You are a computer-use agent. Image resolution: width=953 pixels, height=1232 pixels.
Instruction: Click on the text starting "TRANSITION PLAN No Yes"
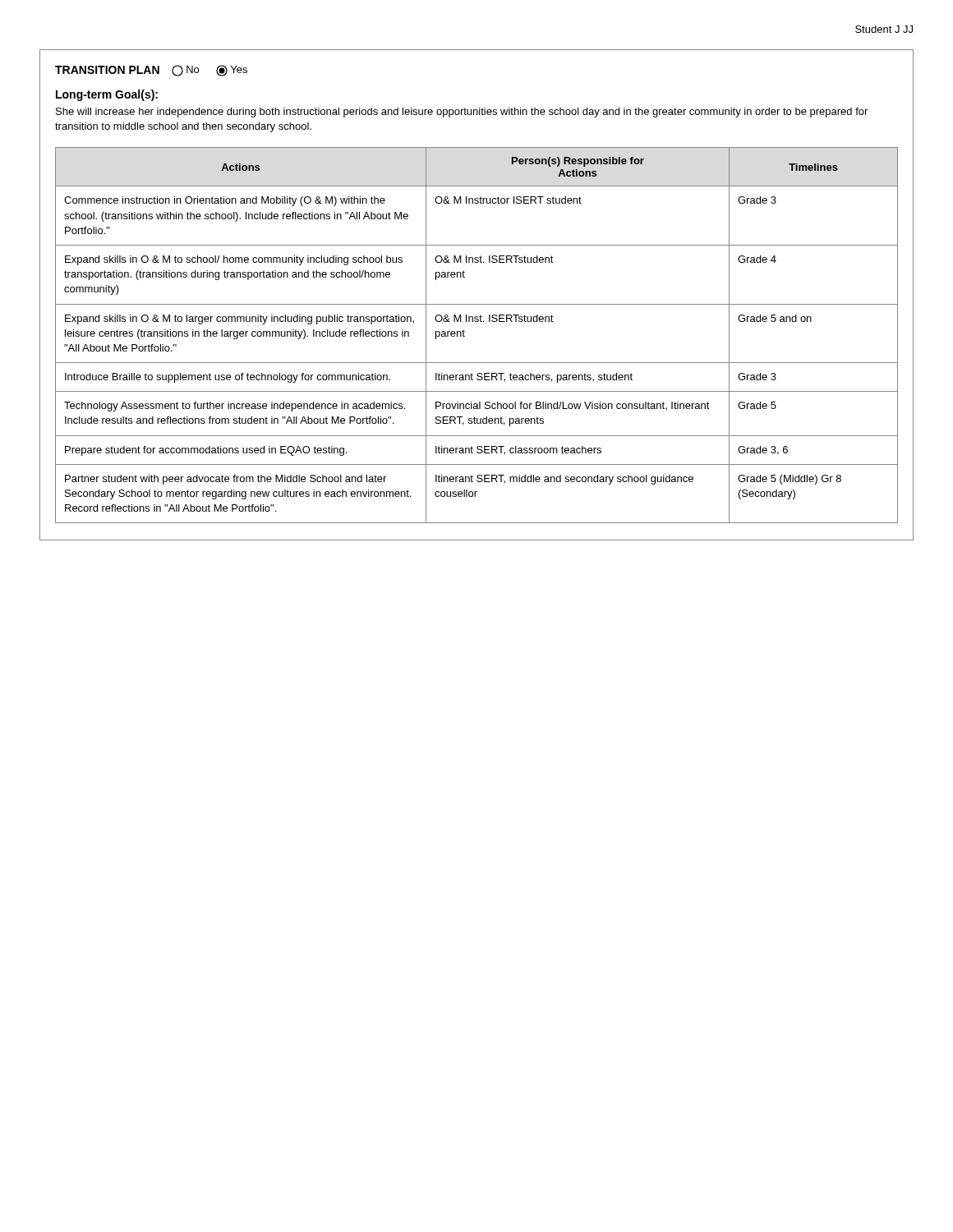151,70
